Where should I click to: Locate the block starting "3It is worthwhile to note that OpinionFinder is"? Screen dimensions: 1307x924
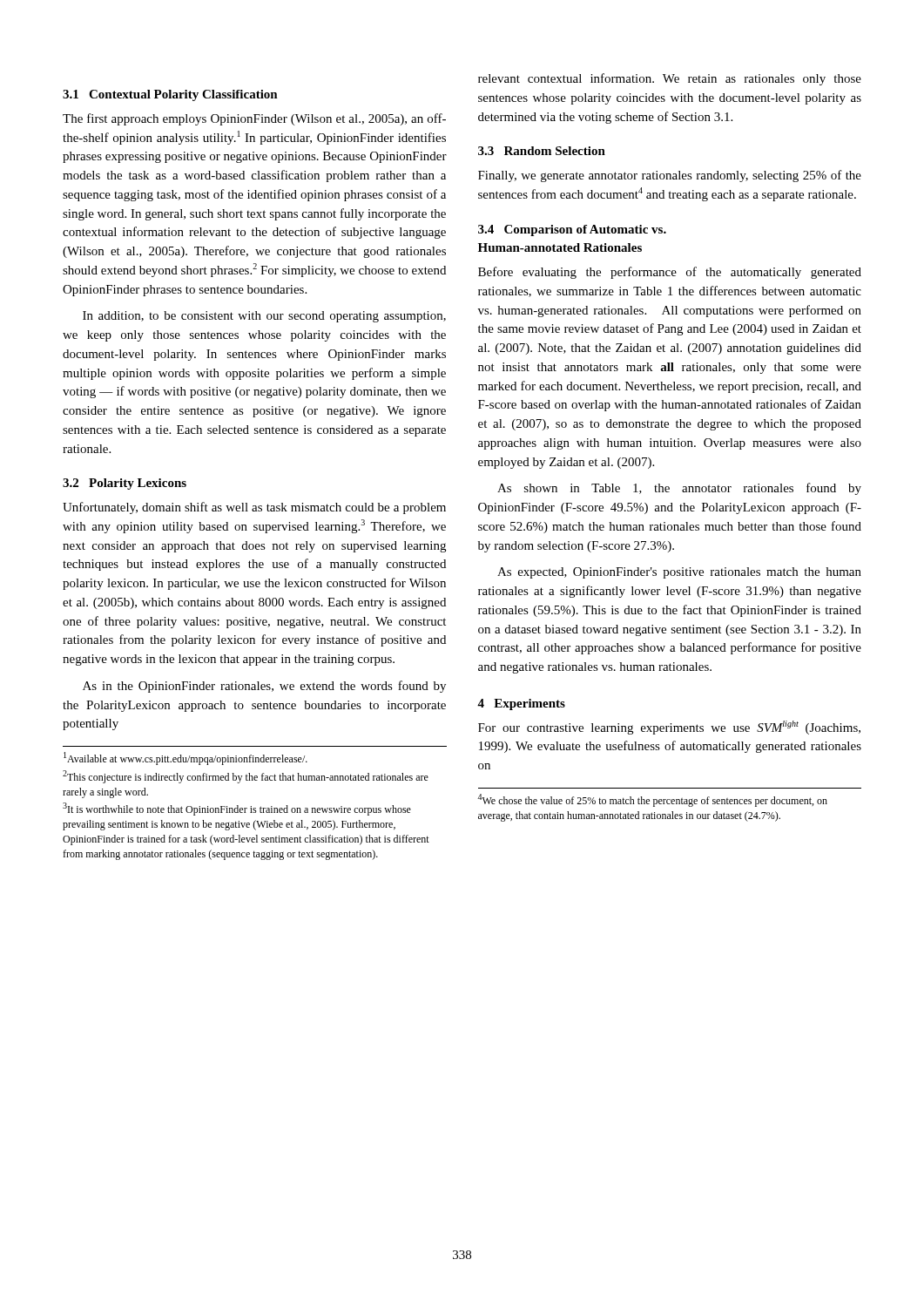pos(246,831)
